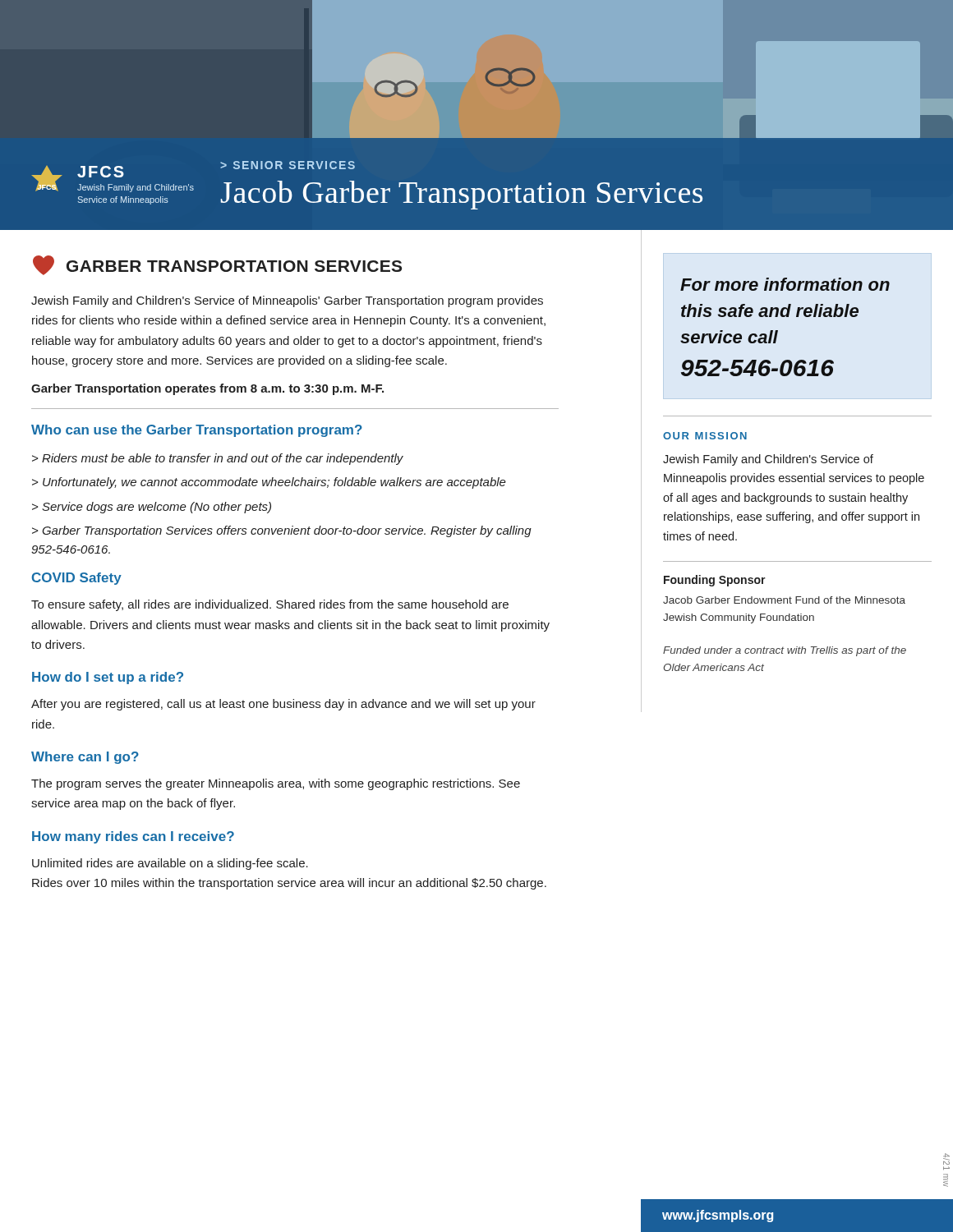Locate the text "Where can I go?"
This screenshot has height=1232, width=953.
85,757
